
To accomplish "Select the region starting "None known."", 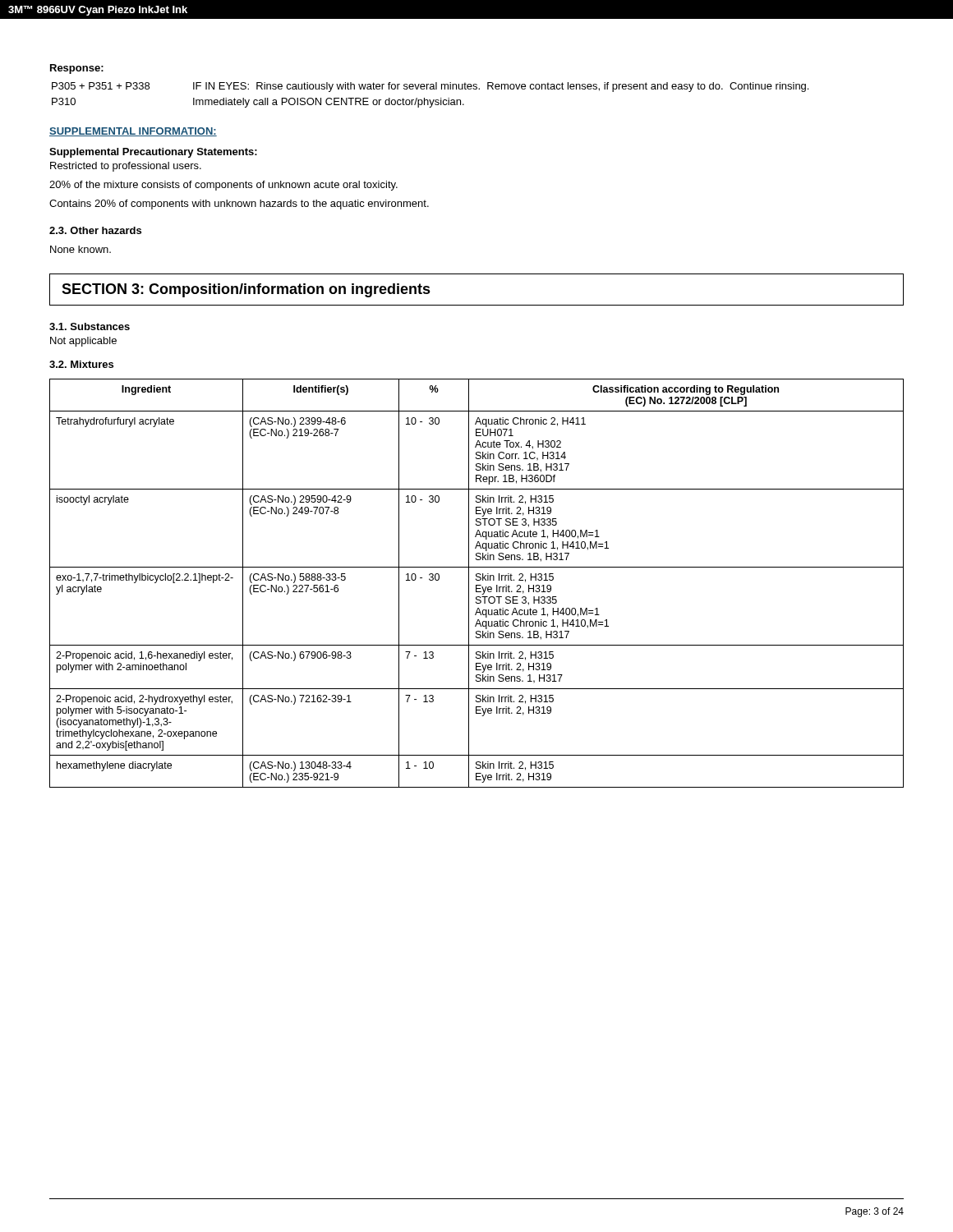I will 80,249.
